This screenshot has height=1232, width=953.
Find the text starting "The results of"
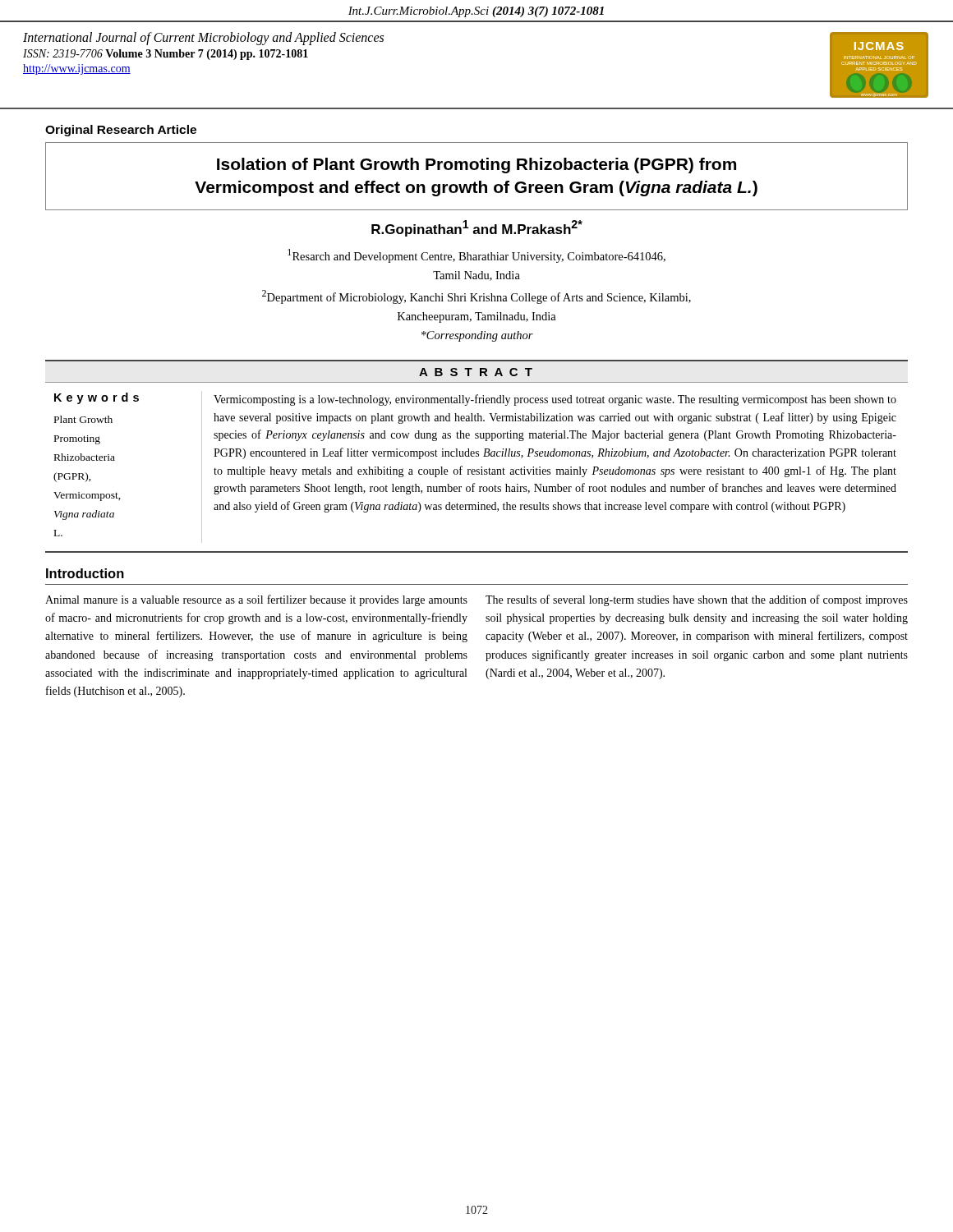697,636
